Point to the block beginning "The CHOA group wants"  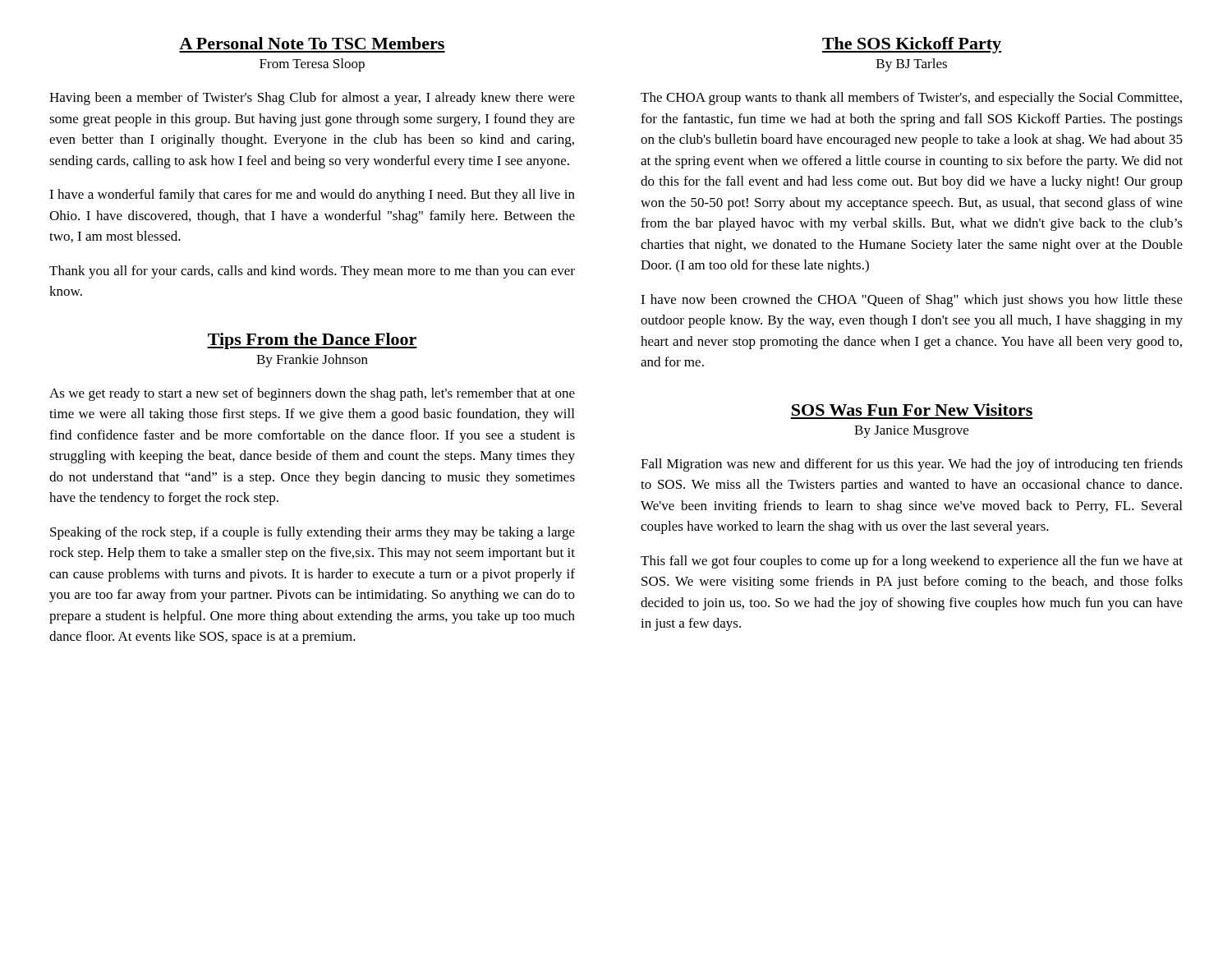pos(912,181)
